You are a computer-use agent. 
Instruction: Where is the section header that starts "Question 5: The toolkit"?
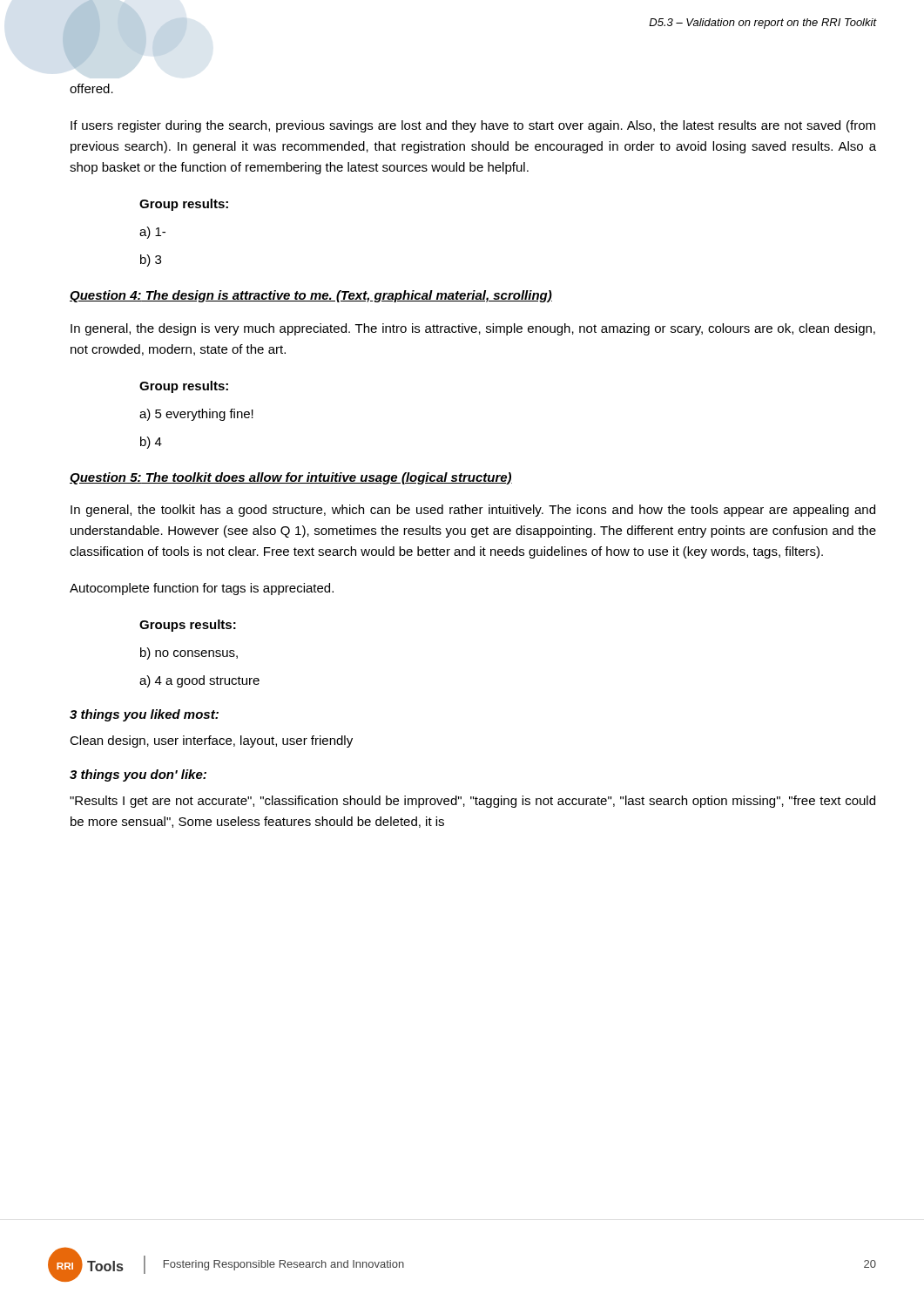tap(291, 477)
